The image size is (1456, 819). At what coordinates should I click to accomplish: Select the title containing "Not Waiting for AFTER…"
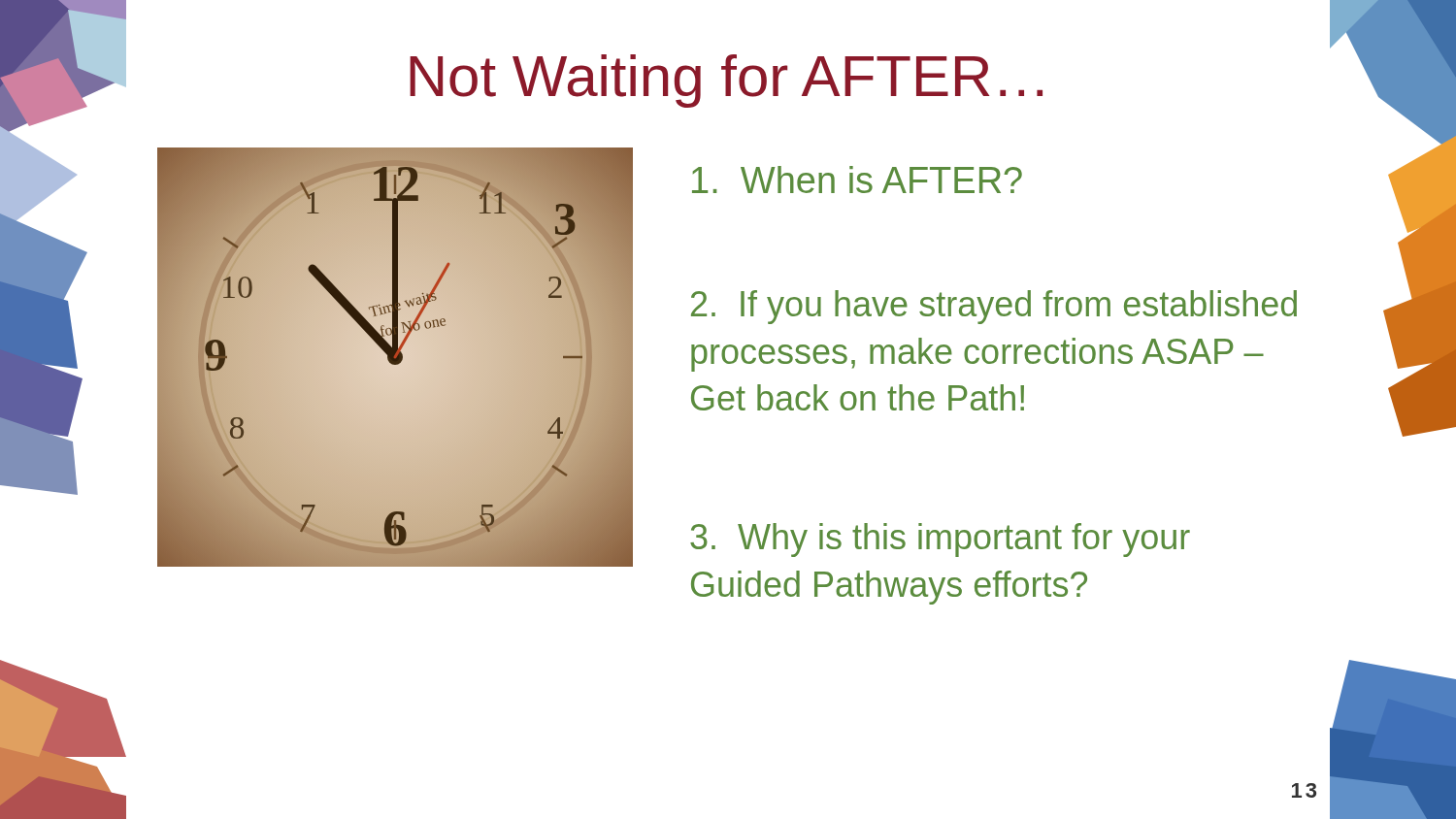728,76
